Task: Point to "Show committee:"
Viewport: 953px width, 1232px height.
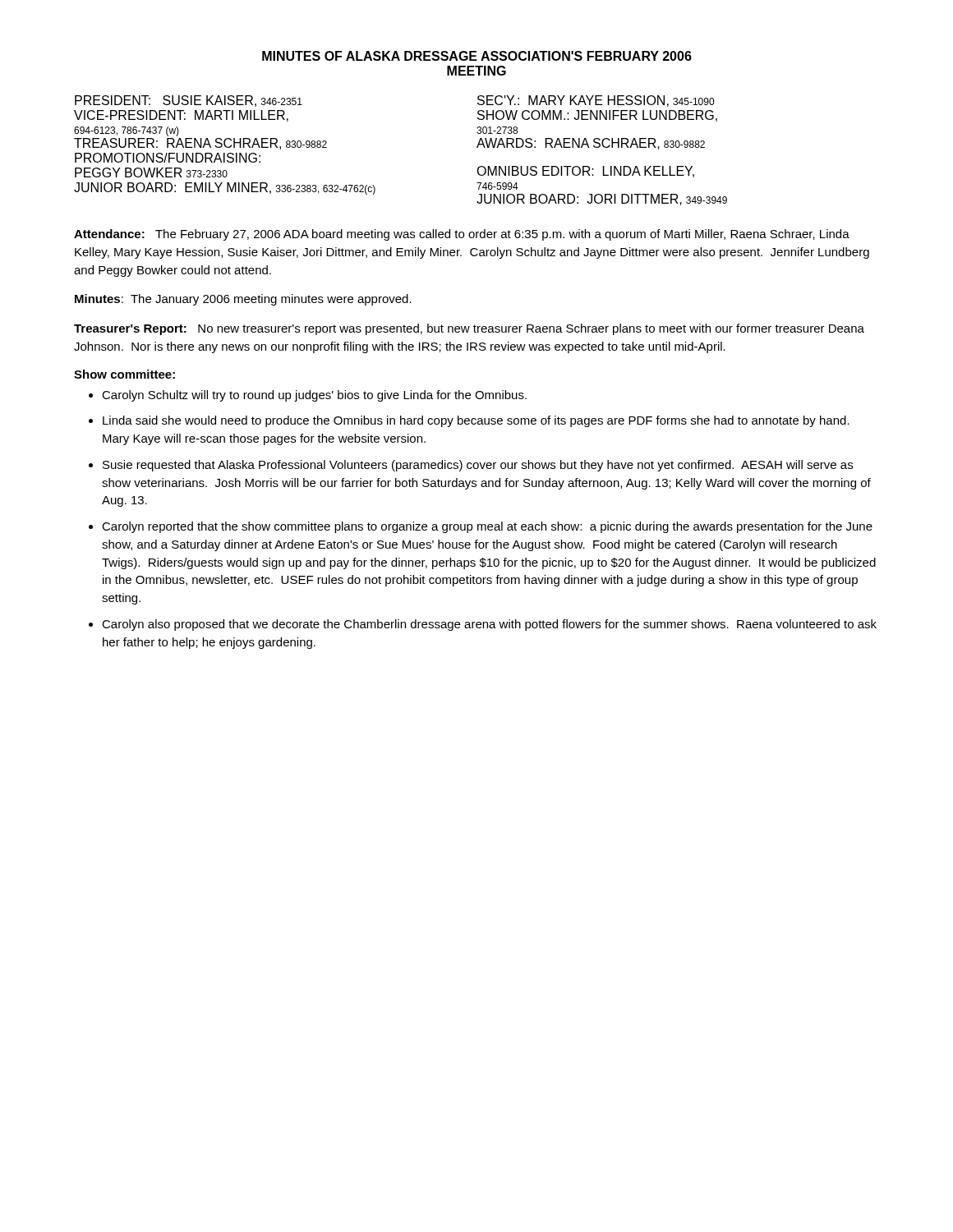Action: [125, 374]
